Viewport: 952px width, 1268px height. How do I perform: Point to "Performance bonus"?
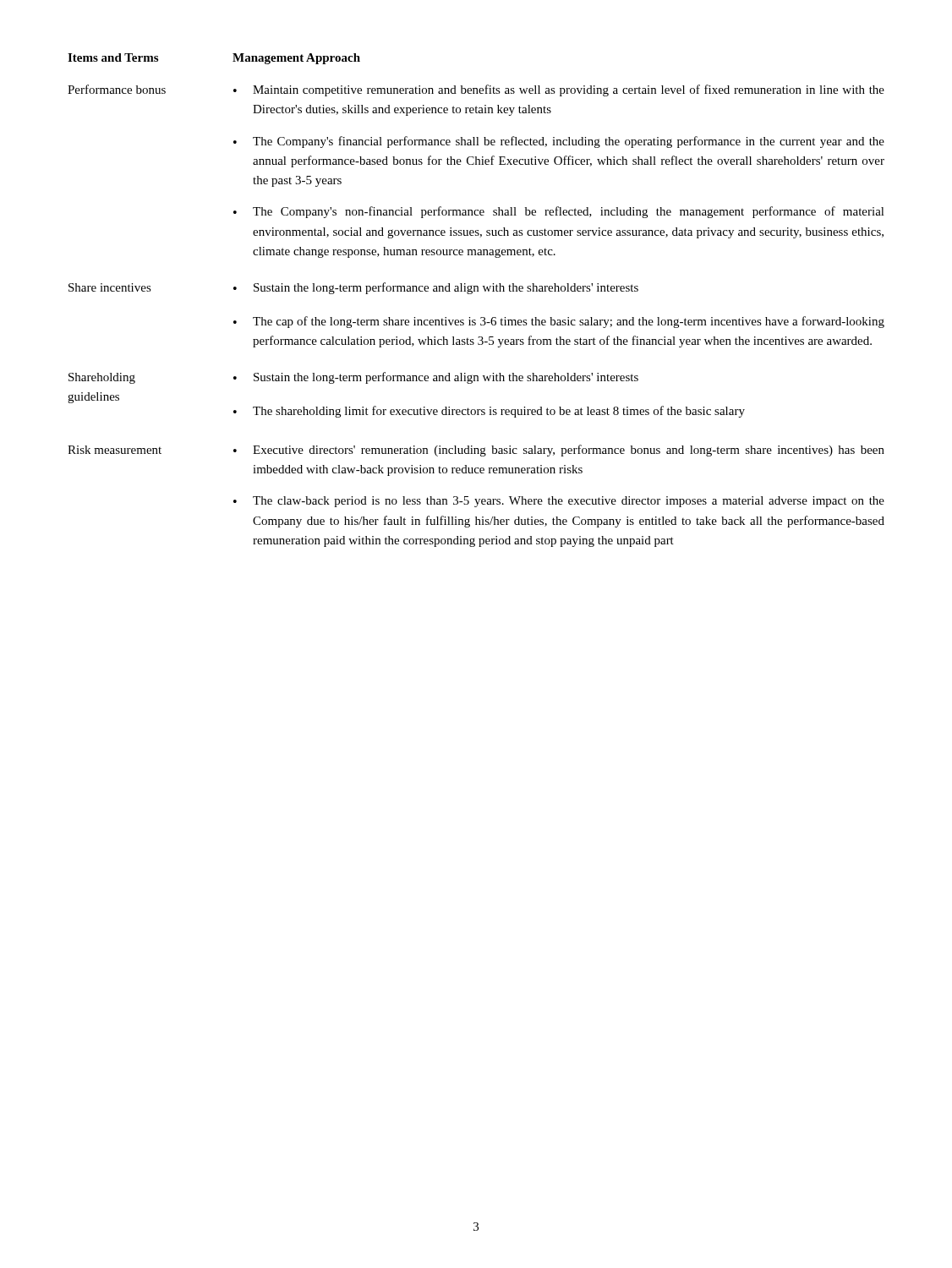(x=117, y=90)
